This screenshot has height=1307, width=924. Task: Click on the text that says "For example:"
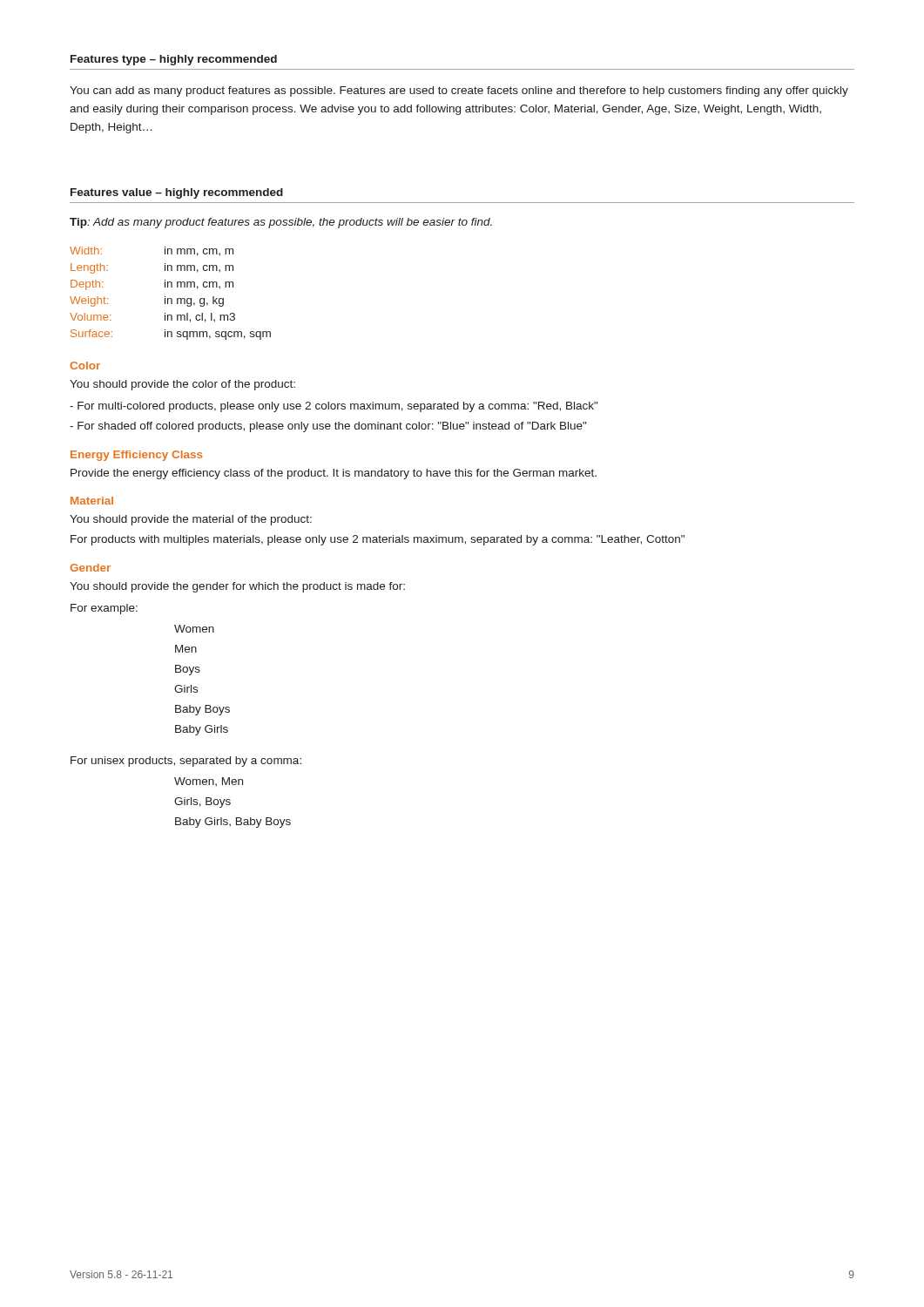[x=104, y=608]
